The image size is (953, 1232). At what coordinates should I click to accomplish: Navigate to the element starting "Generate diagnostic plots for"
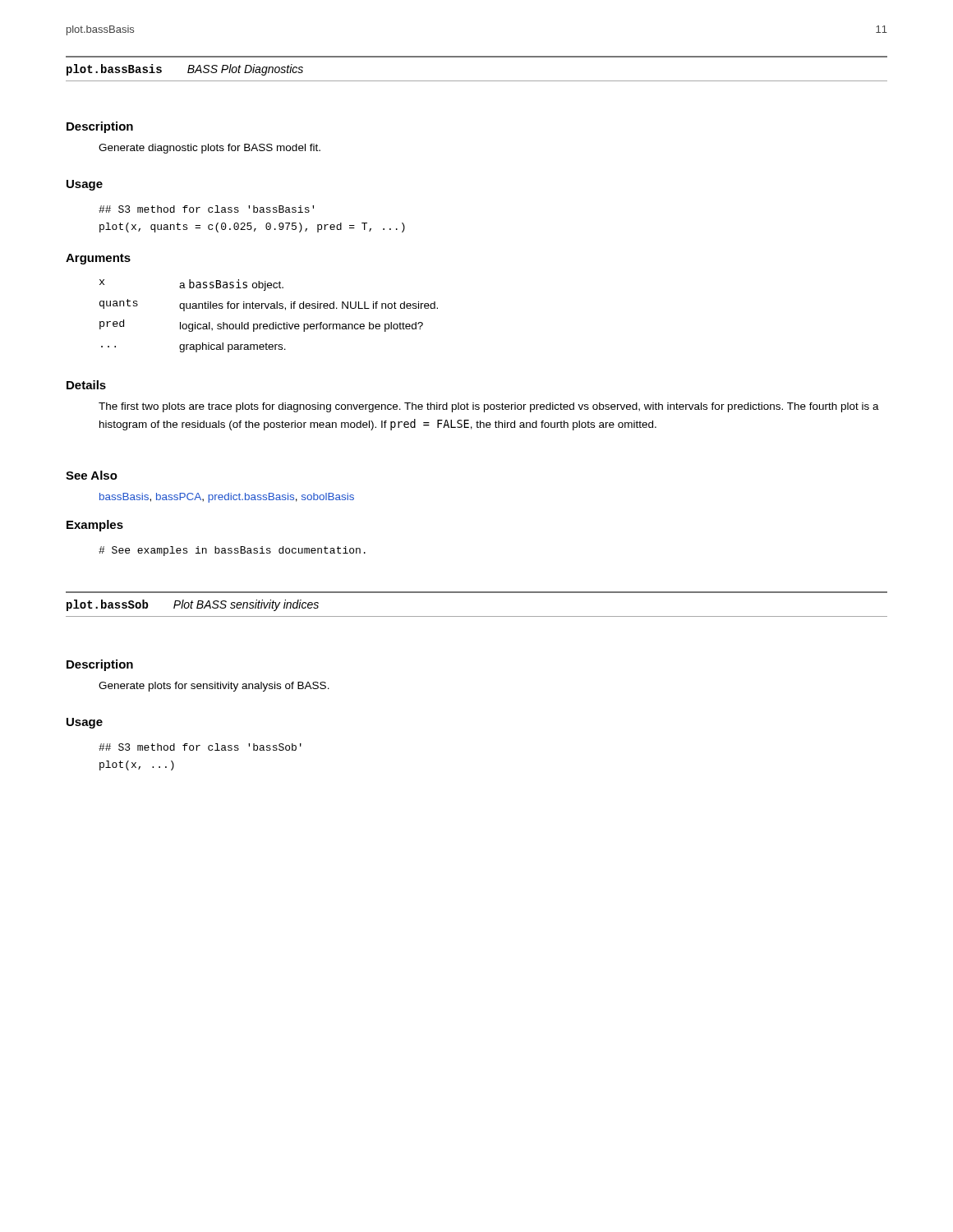coord(209,149)
